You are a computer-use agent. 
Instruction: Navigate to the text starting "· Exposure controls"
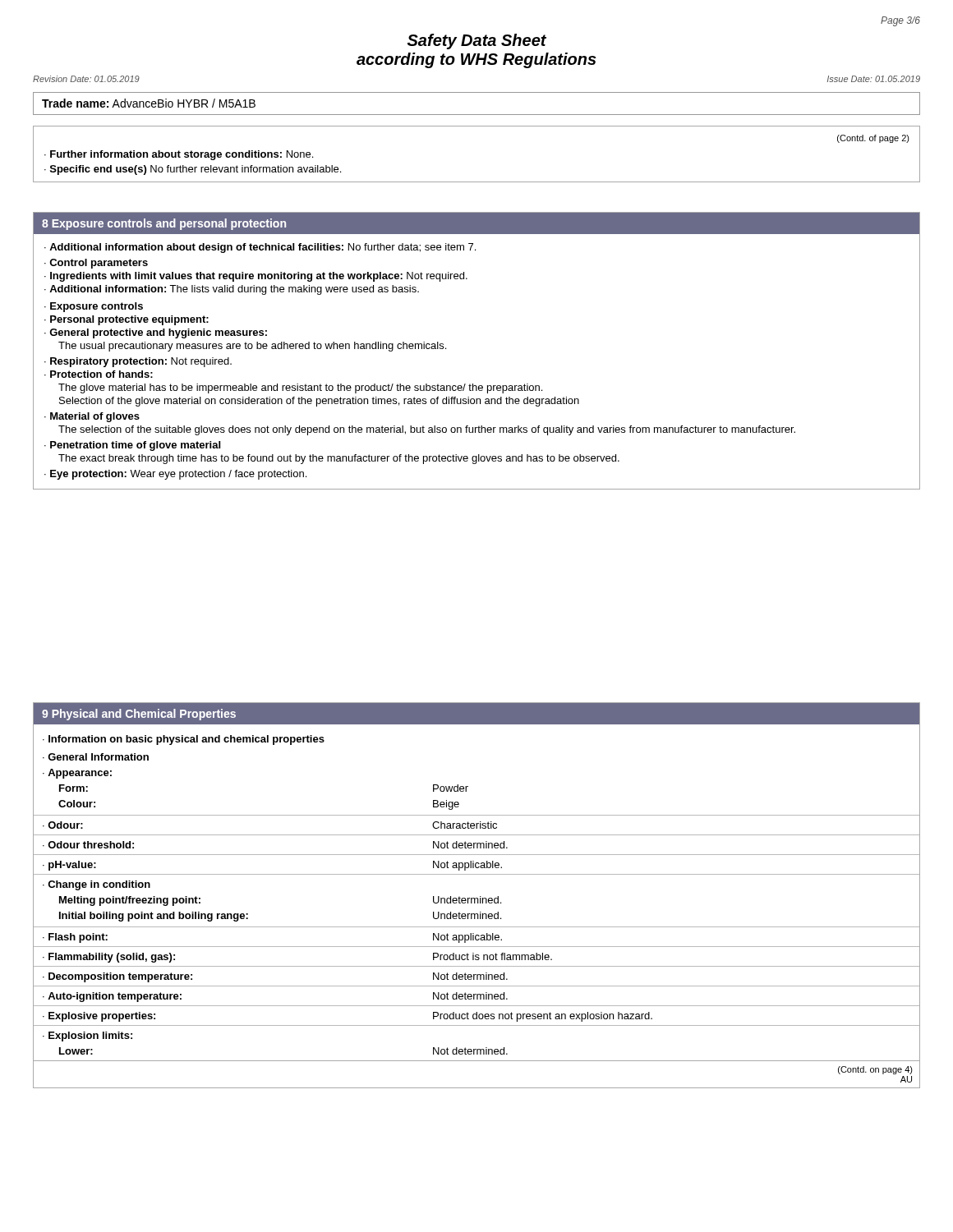pos(93,306)
